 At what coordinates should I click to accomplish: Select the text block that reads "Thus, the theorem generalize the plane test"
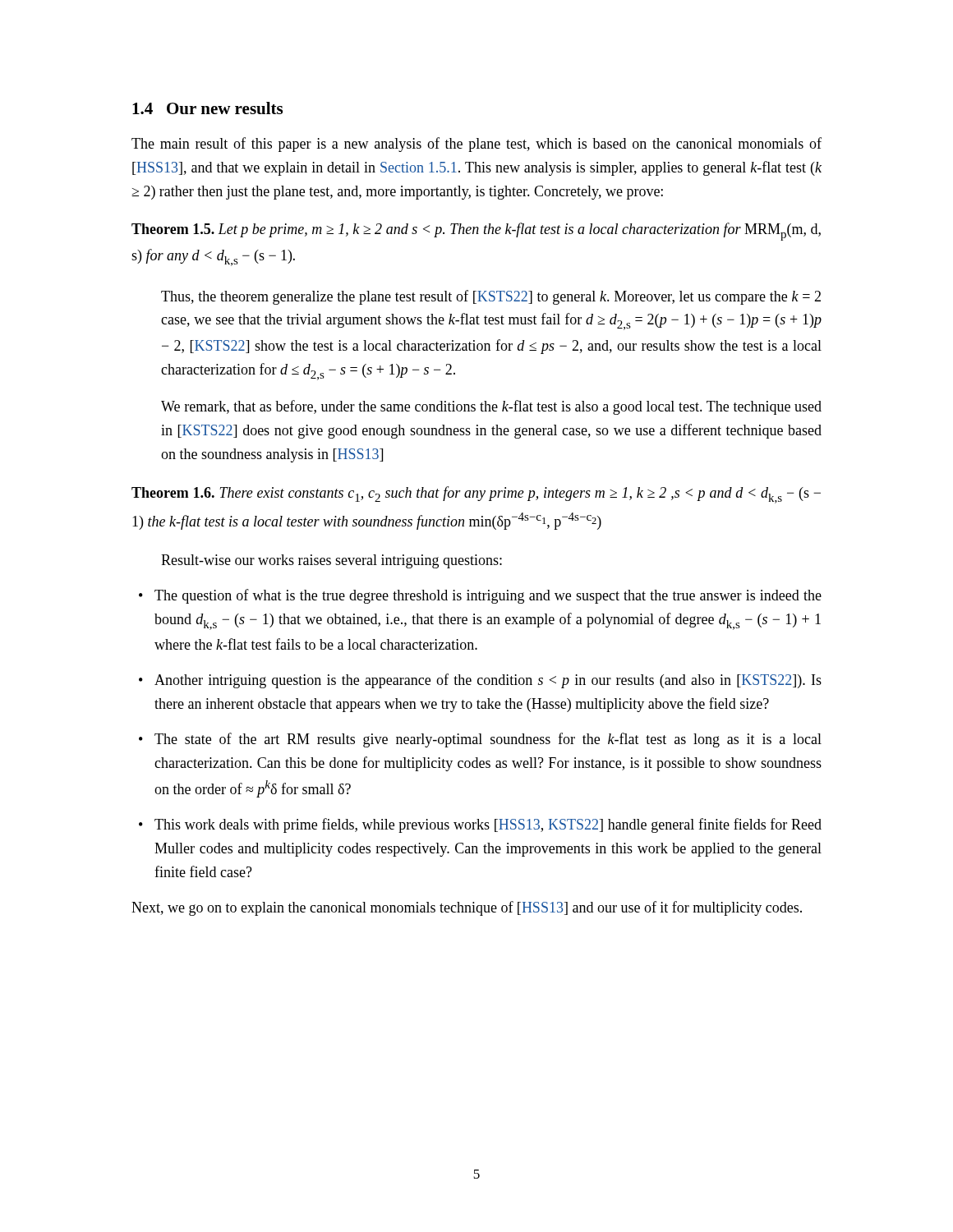pos(491,297)
